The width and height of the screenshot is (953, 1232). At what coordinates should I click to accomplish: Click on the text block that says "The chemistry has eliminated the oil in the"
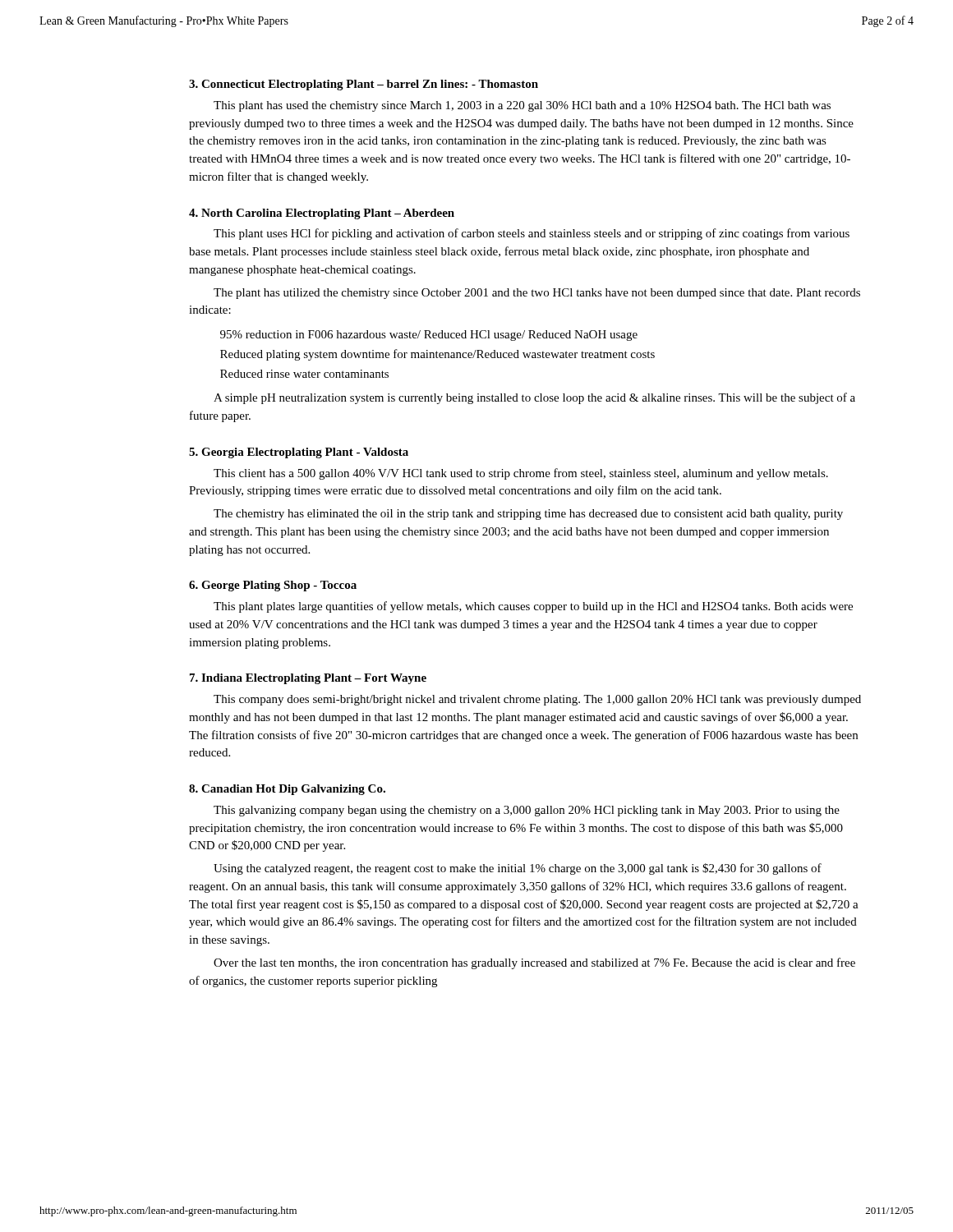point(516,531)
